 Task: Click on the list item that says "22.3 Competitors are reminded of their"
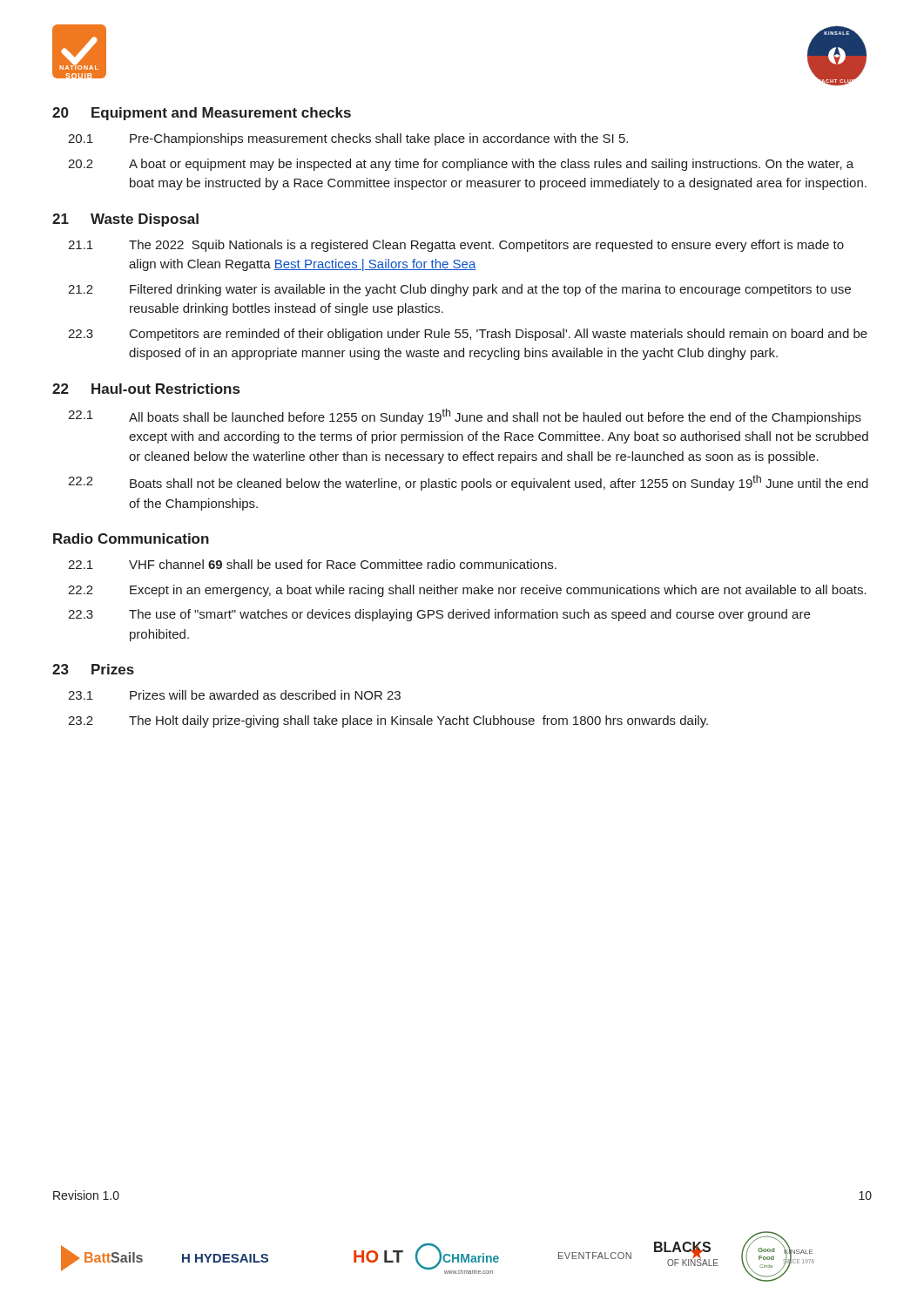[x=462, y=343]
